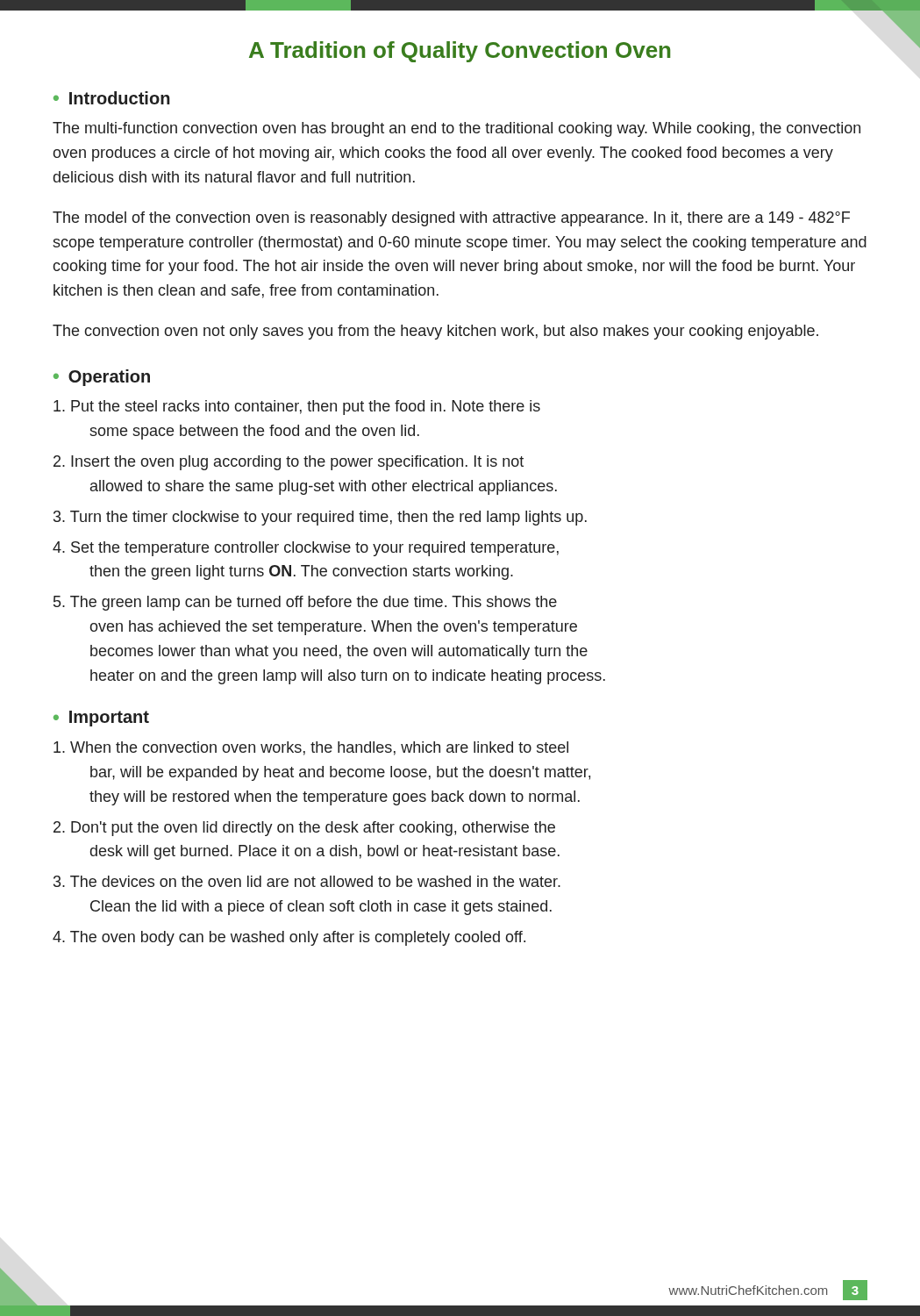
Task: Point to the passage starting "5. The green lamp can be turned"
Action: (329, 639)
